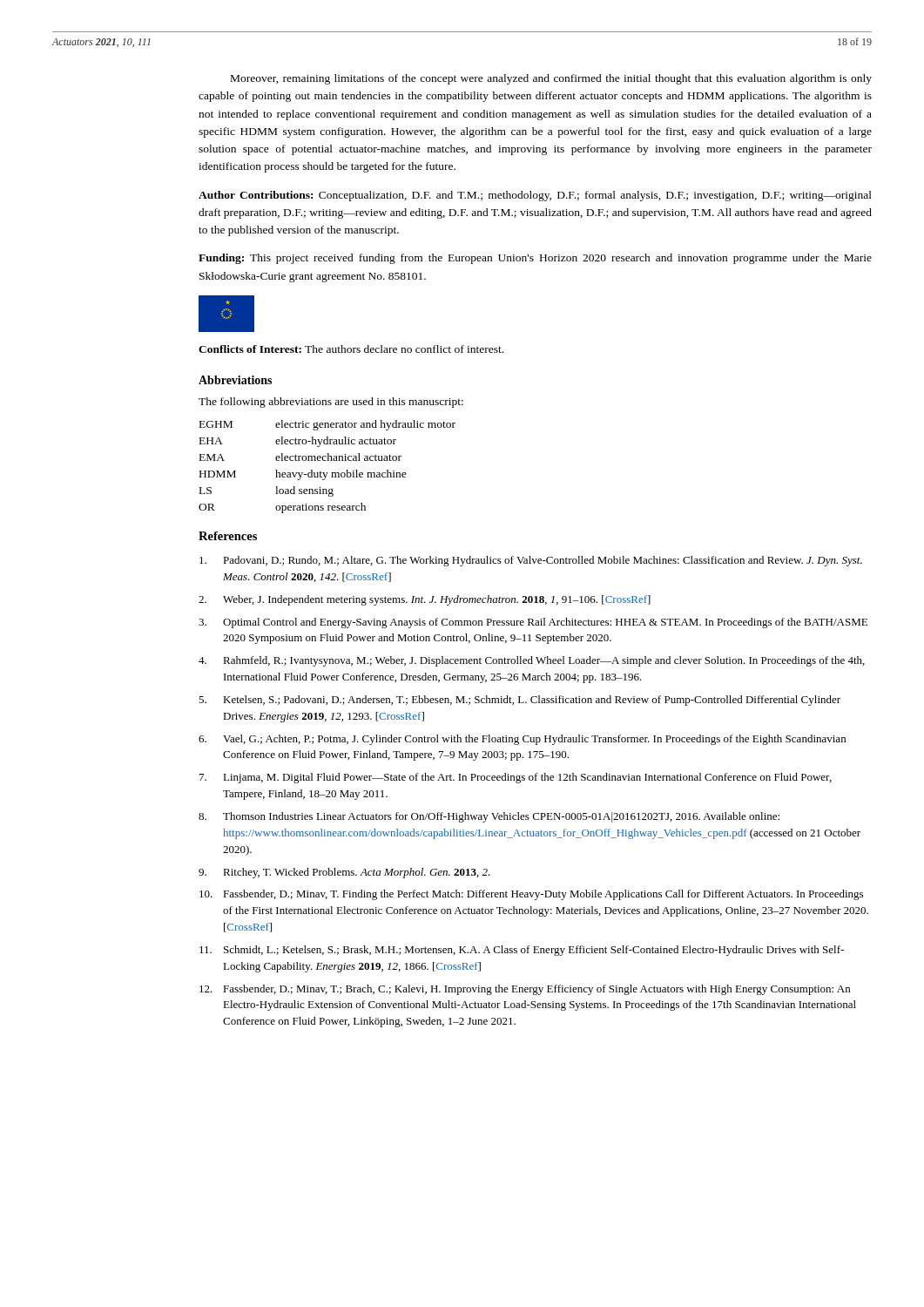Image resolution: width=924 pixels, height=1307 pixels.
Task: Point to the text block starting "11. Schmidt, L.; Ketelsen, S.; Brask,"
Action: tap(535, 958)
